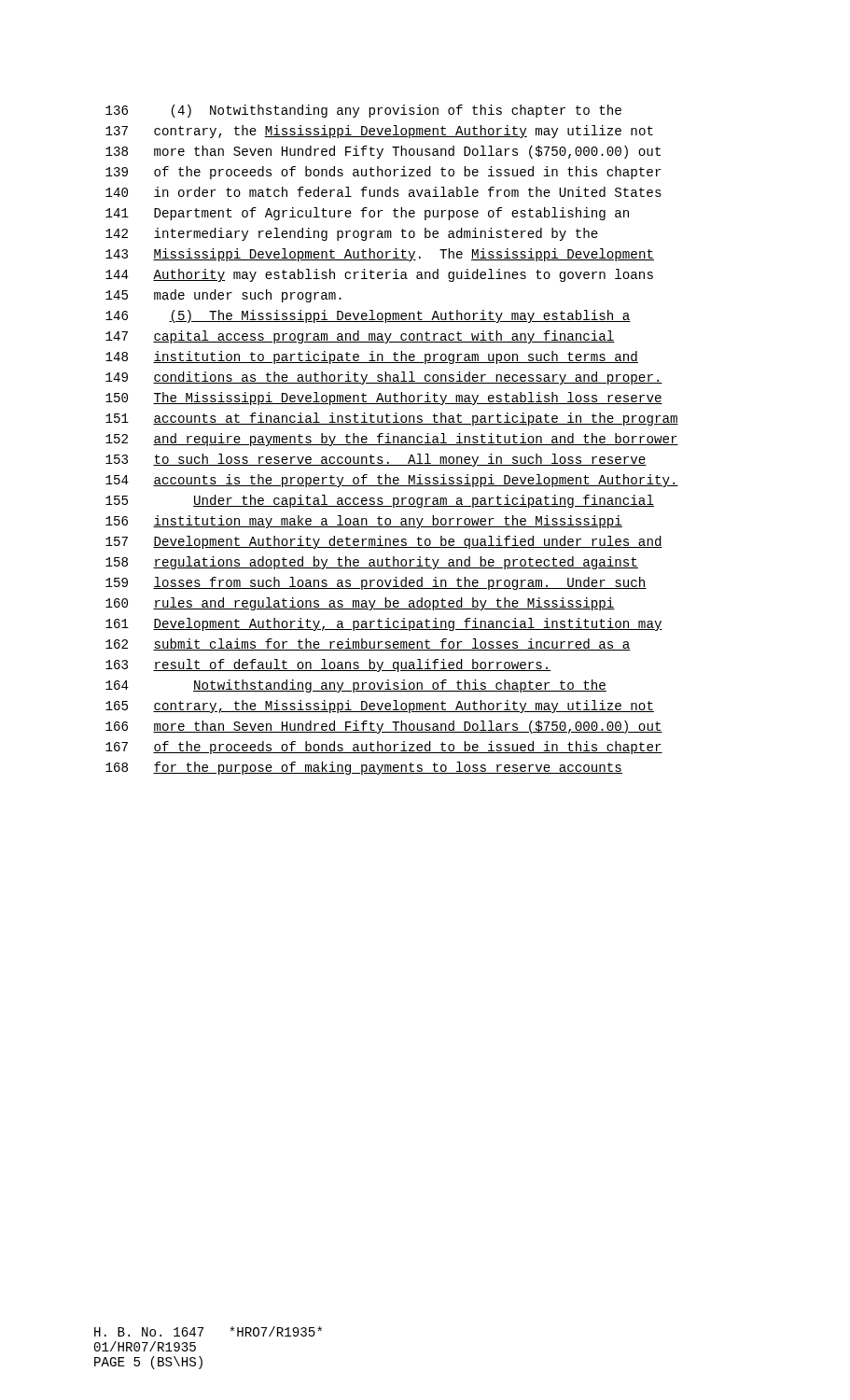Image resolution: width=850 pixels, height=1400 pixels.
Task: Find the text block starting "136 (4) Notwithstanding any"
Action: coord(438,440)
